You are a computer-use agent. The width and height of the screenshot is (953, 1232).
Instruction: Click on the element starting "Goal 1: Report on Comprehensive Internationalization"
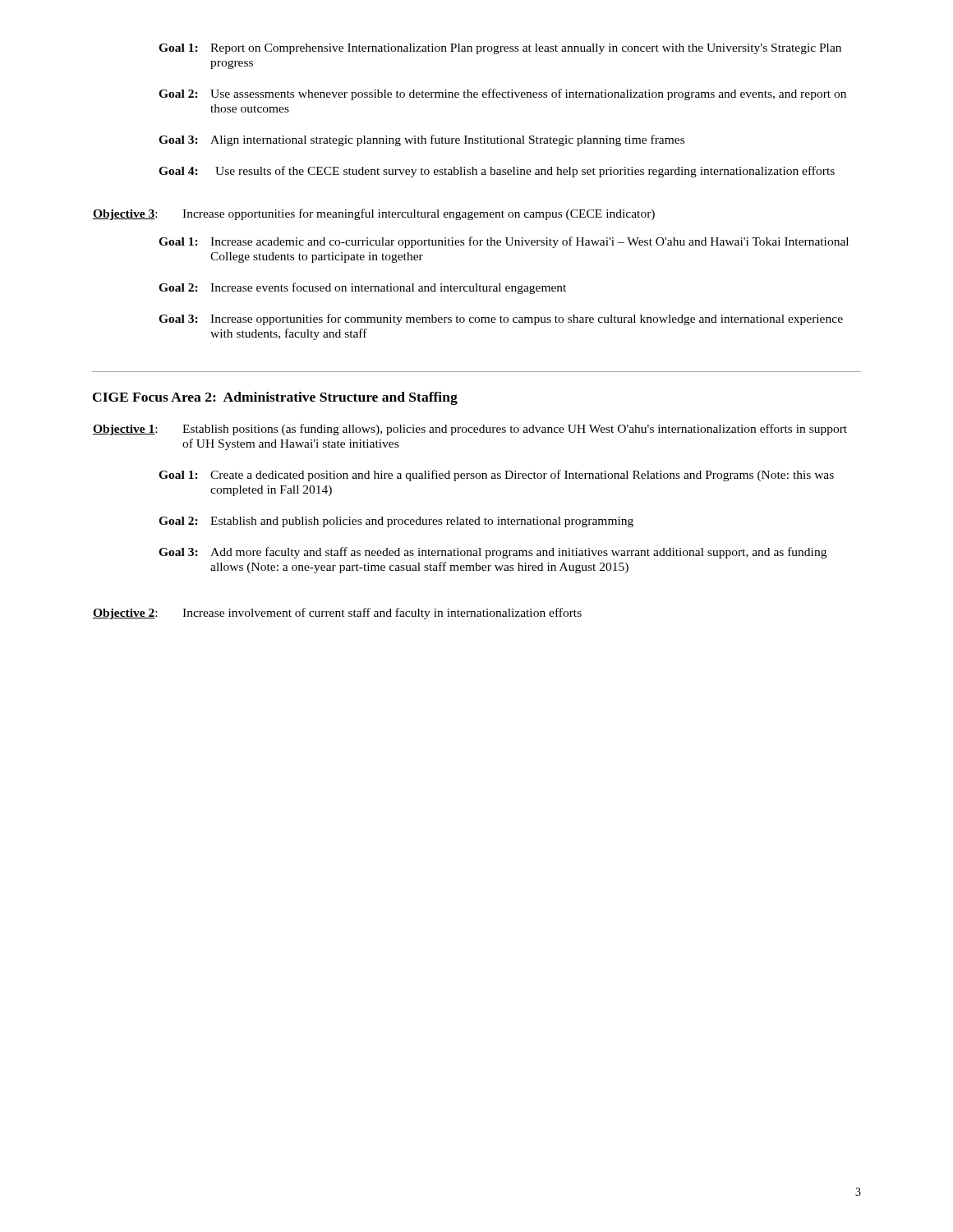[x=509, y=55]
